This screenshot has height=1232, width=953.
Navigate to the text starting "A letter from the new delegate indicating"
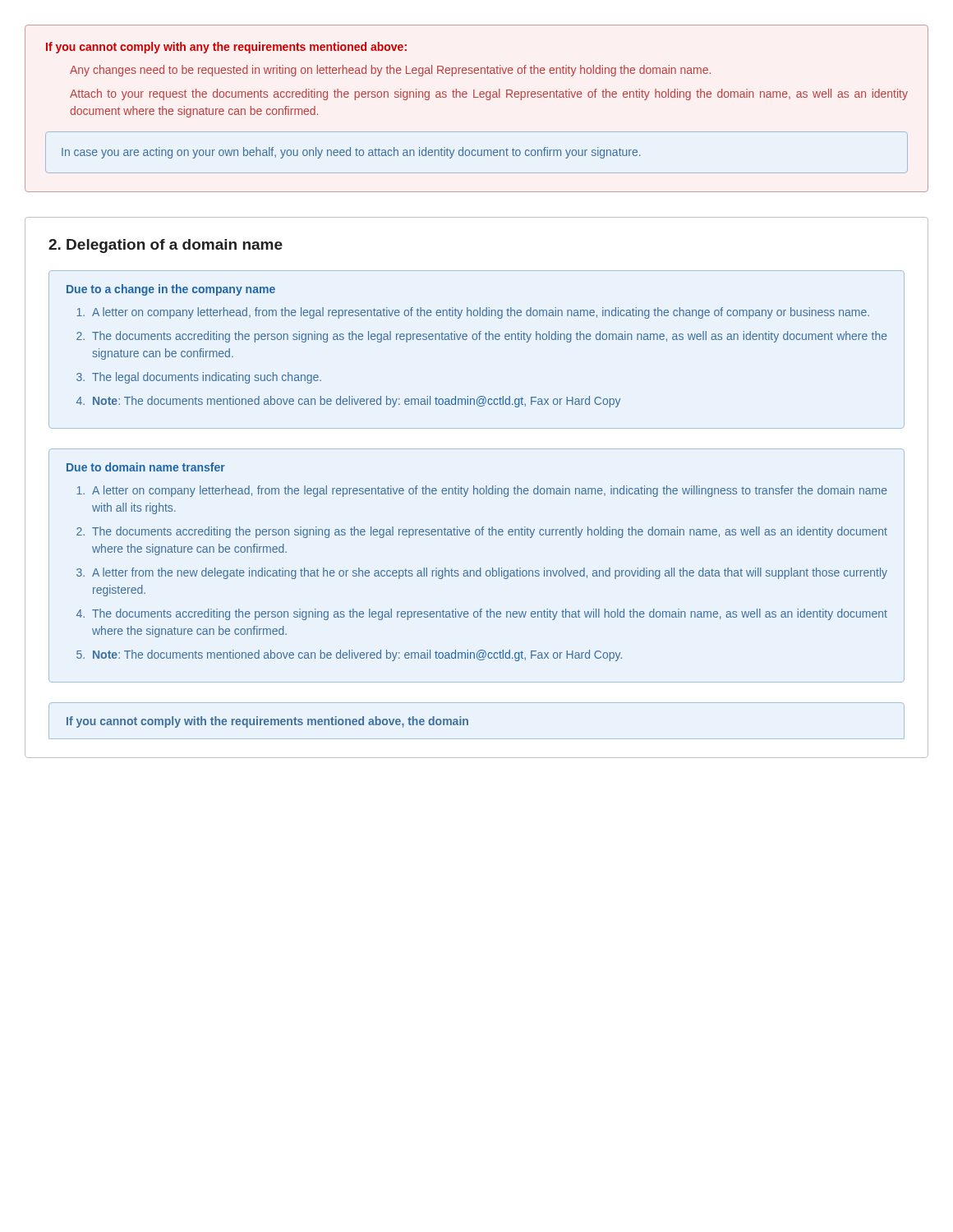tap(490, 581)
